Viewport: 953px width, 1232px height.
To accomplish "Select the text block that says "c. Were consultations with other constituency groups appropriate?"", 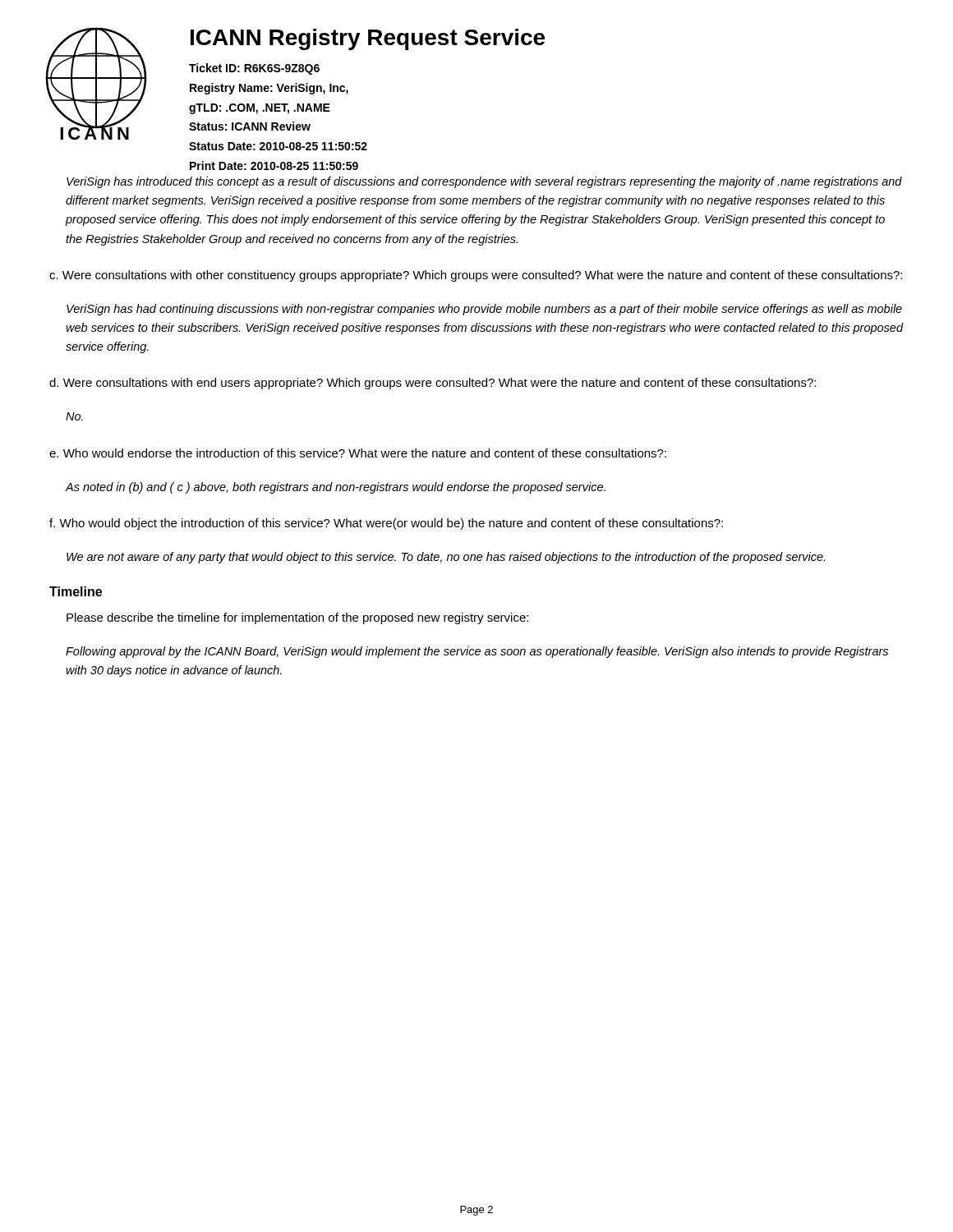I will 476,275.
